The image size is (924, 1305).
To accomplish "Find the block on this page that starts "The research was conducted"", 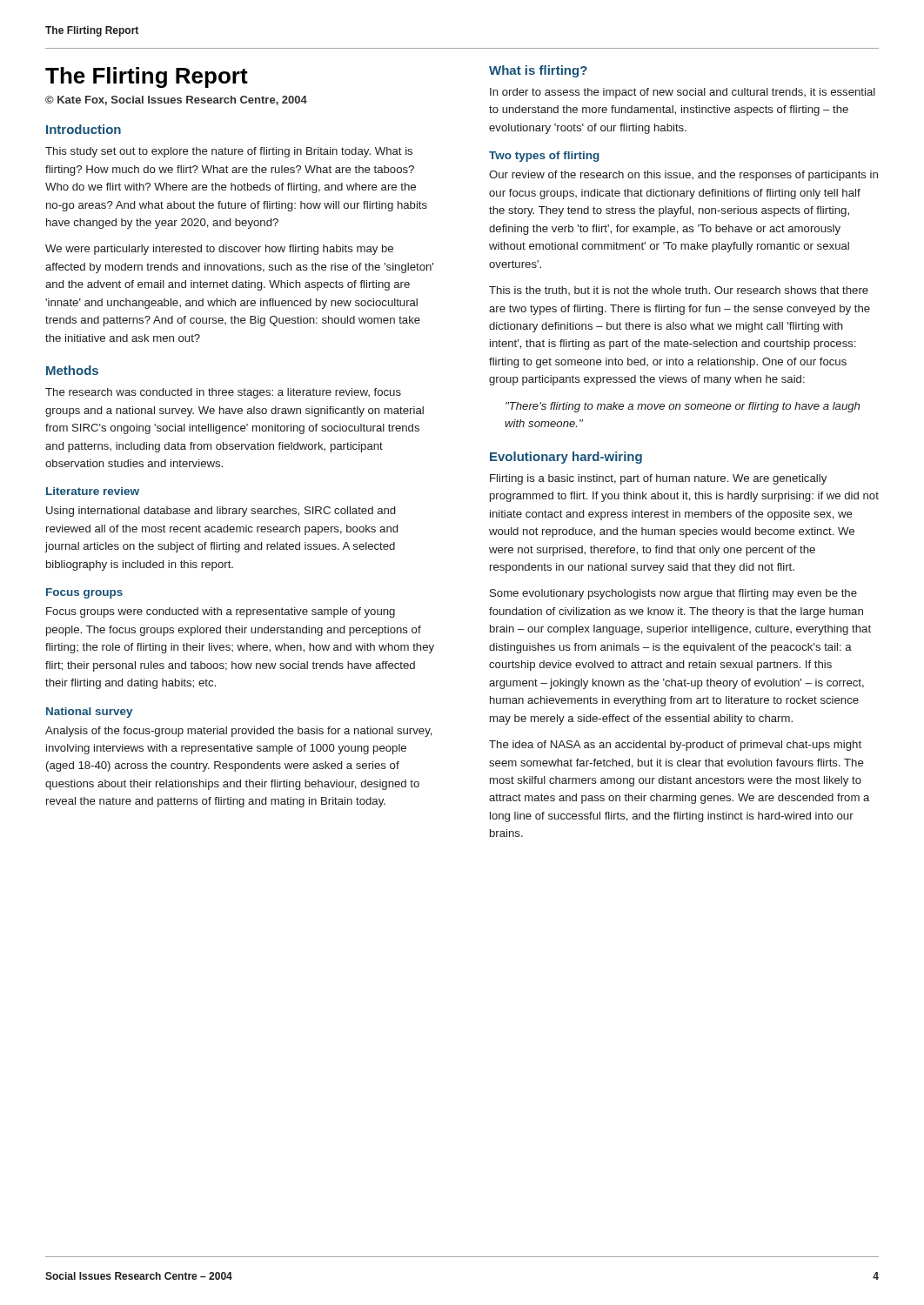I will tap(235, 428).
